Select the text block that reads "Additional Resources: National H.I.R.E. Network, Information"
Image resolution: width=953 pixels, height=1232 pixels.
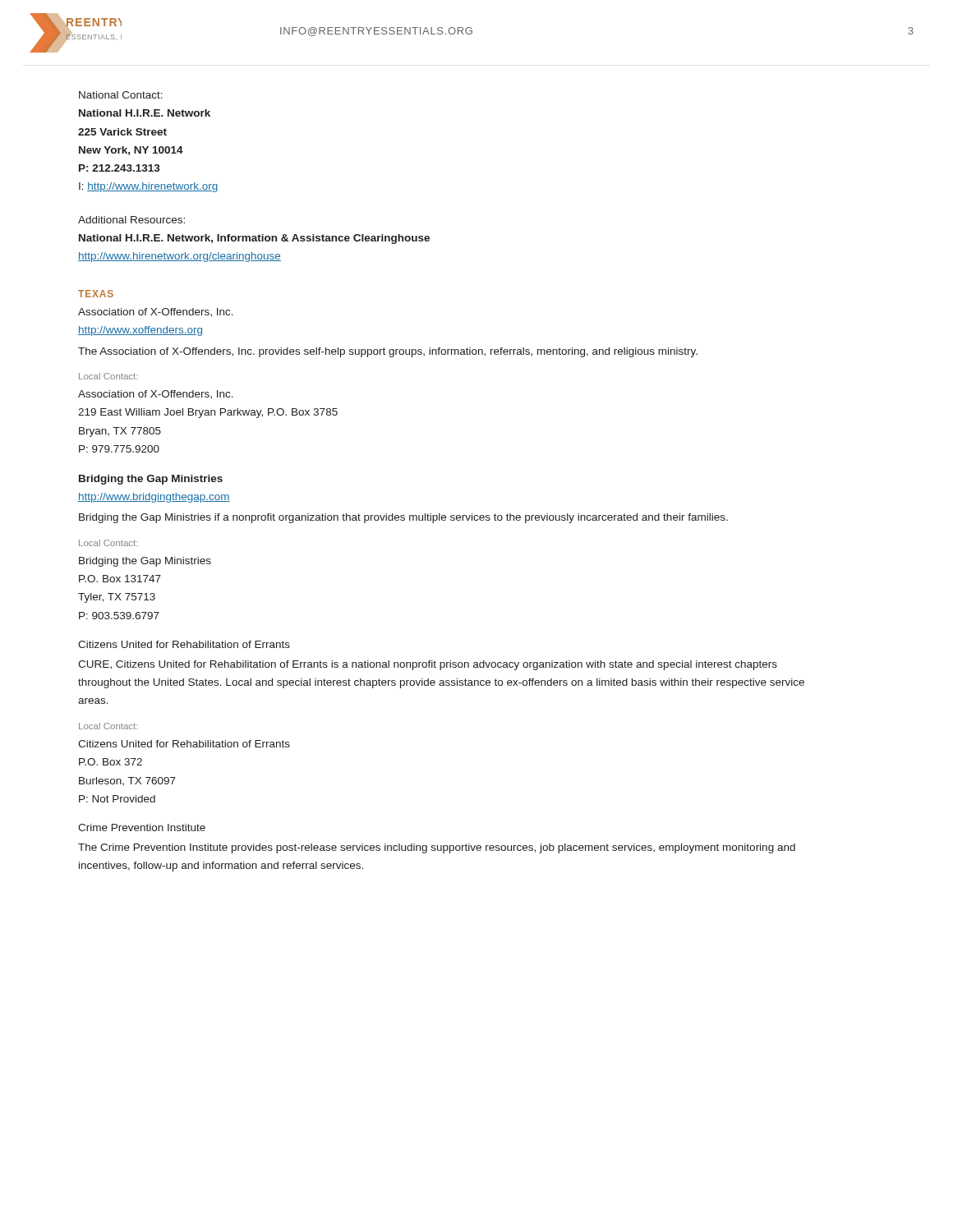254,238
